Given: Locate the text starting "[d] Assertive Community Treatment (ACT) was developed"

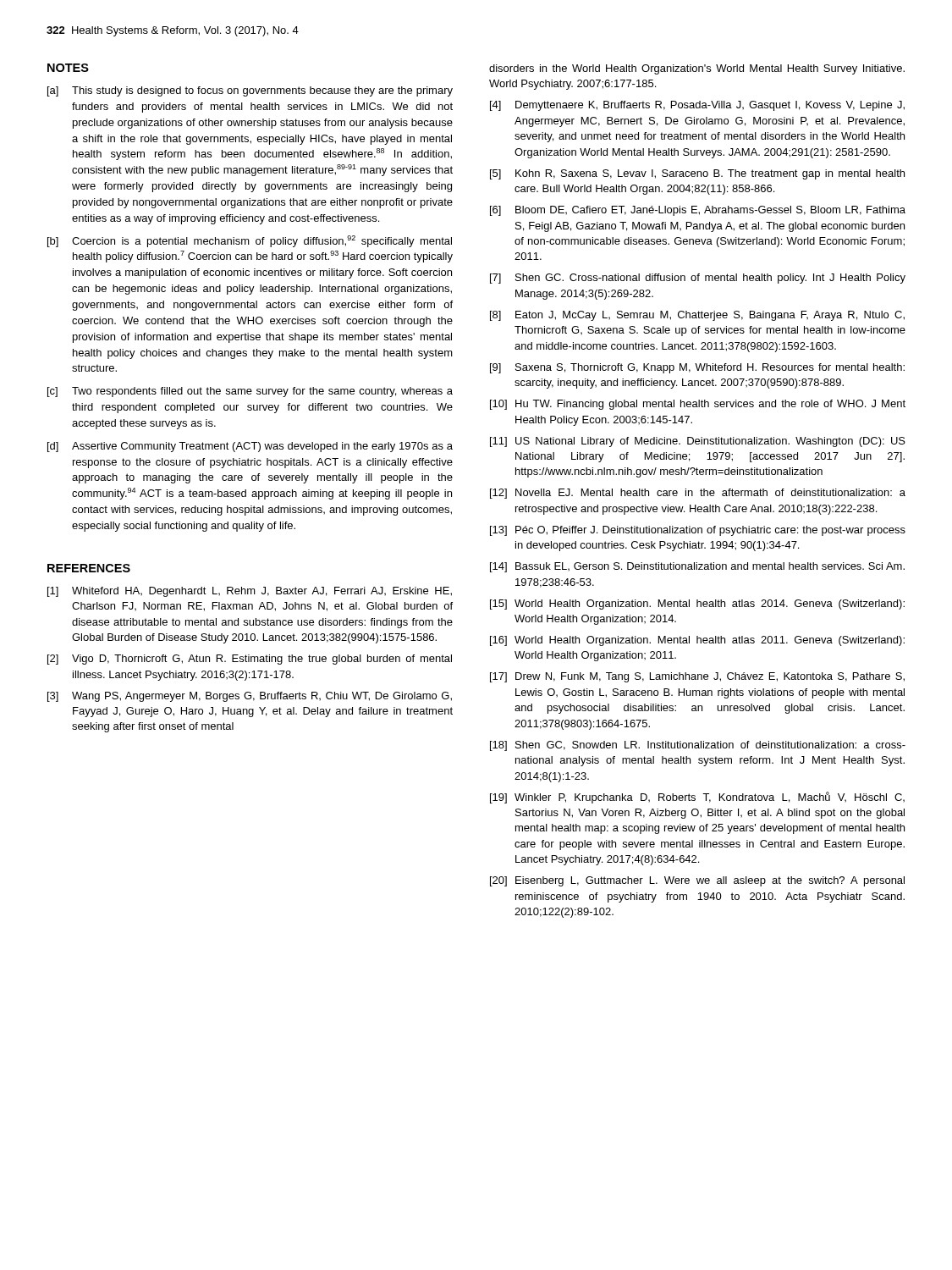Looking at the screenshot, I should click(x=250, y=486).
